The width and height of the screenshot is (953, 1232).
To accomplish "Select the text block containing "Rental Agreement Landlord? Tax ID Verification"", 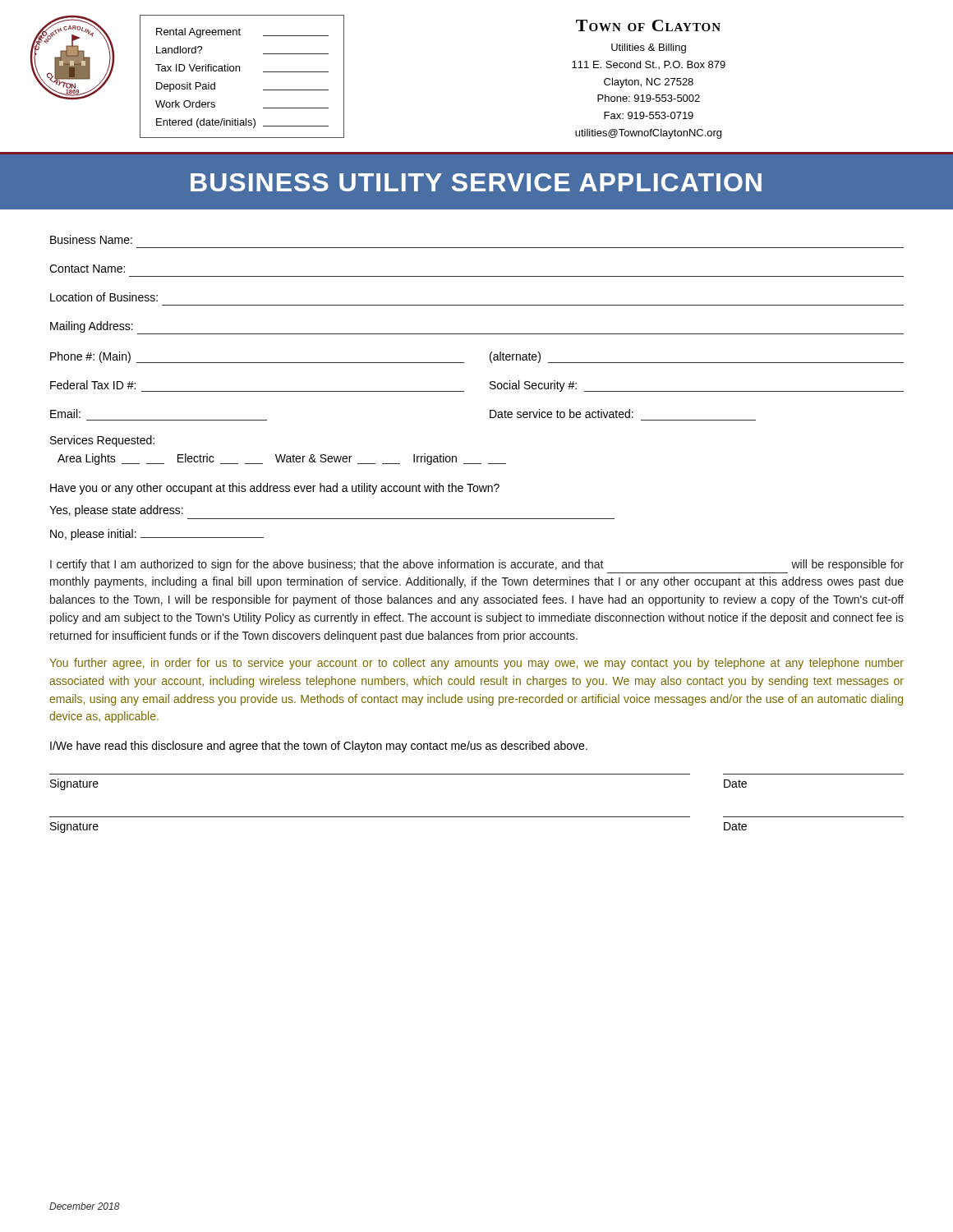I will pyautogui.click(x=242, y=76).
